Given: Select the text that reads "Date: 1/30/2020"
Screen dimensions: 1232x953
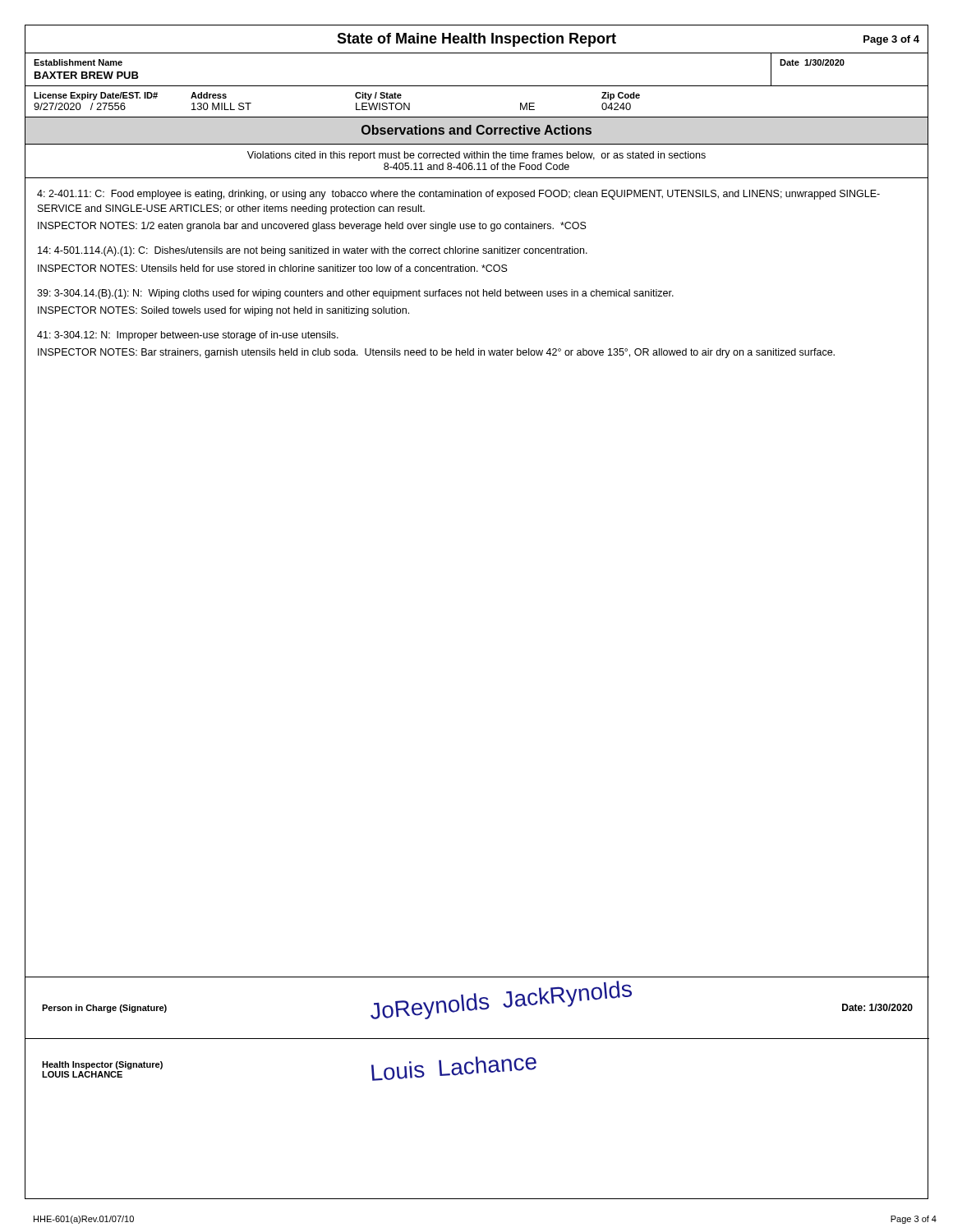Looking at the screenshot, I should click(877, 1008).
